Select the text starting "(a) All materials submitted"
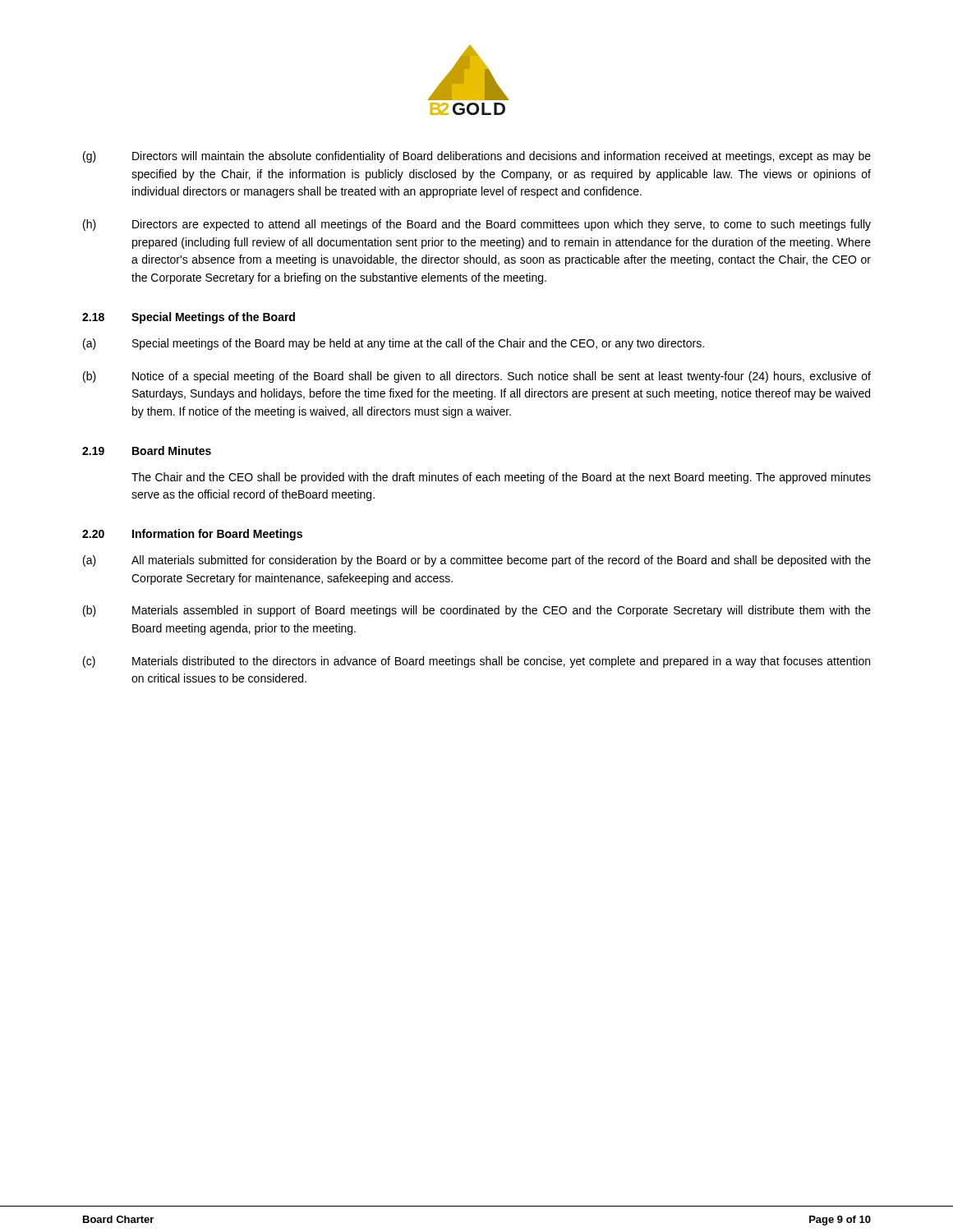953x1232 pixels. [476, 570]
